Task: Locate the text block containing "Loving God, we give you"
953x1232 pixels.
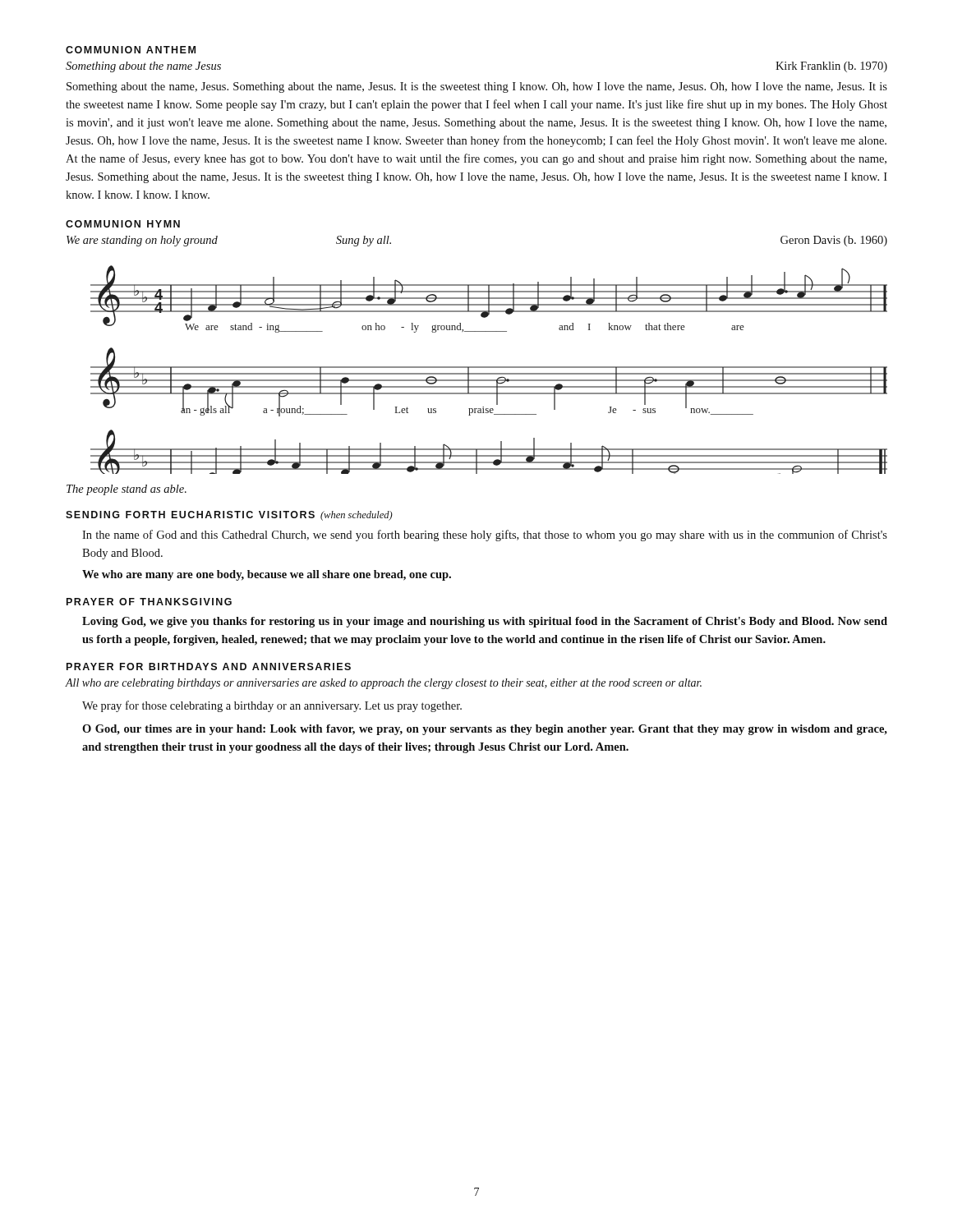Action: (x=485, y=630)
